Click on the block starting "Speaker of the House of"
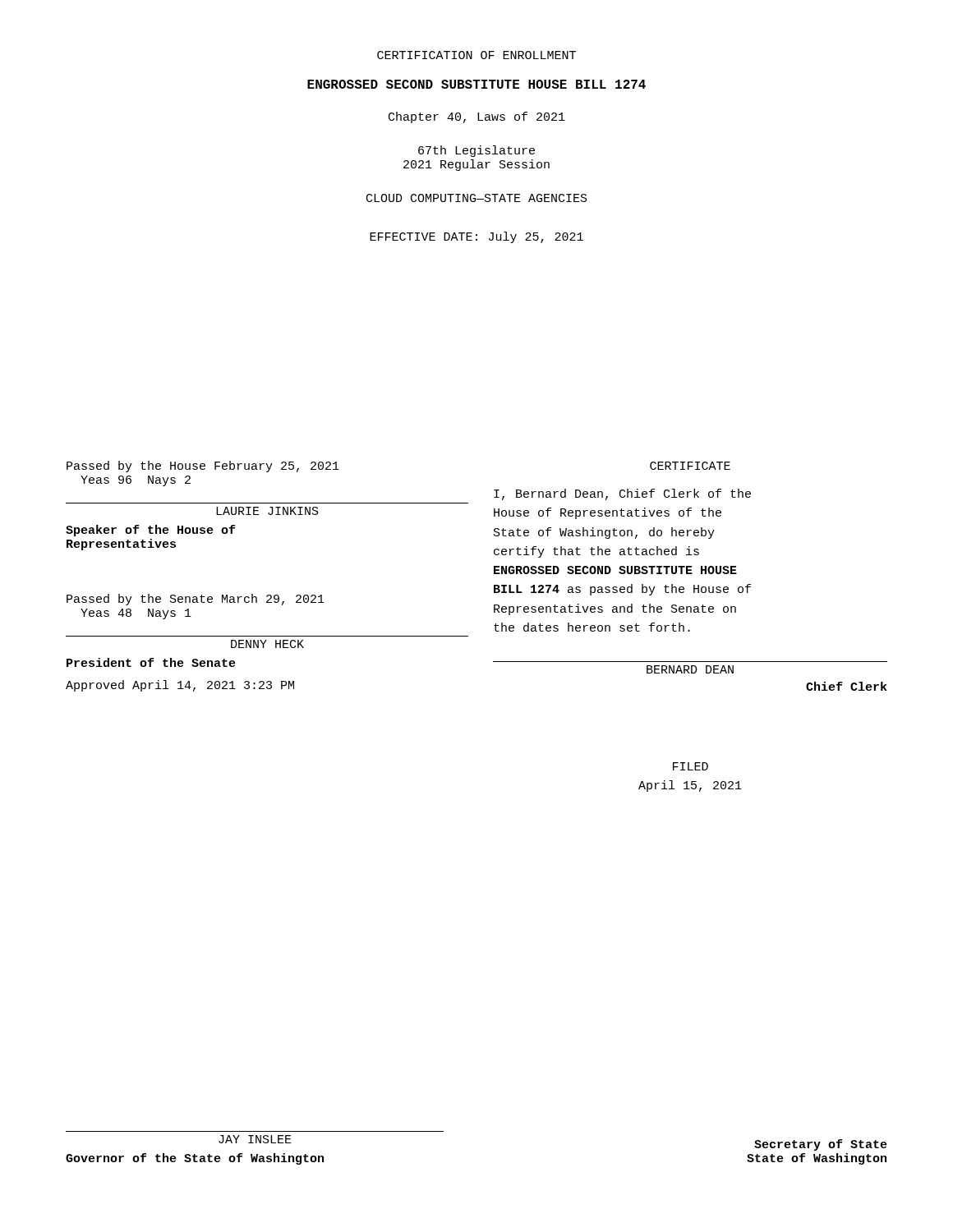Screen dimensions: 1232x953 point(151,538)
